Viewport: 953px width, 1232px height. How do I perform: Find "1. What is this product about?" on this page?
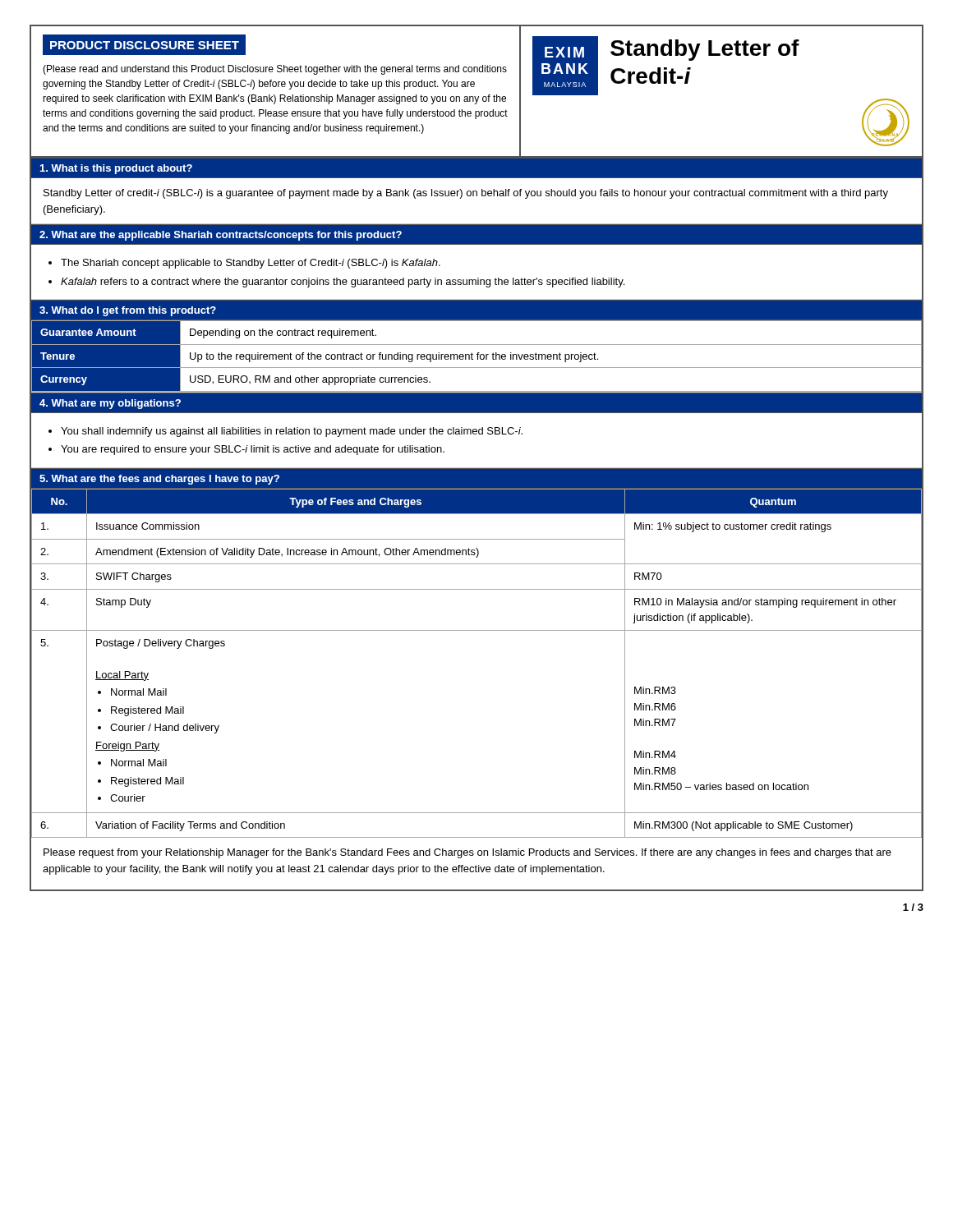coord(116,168)
